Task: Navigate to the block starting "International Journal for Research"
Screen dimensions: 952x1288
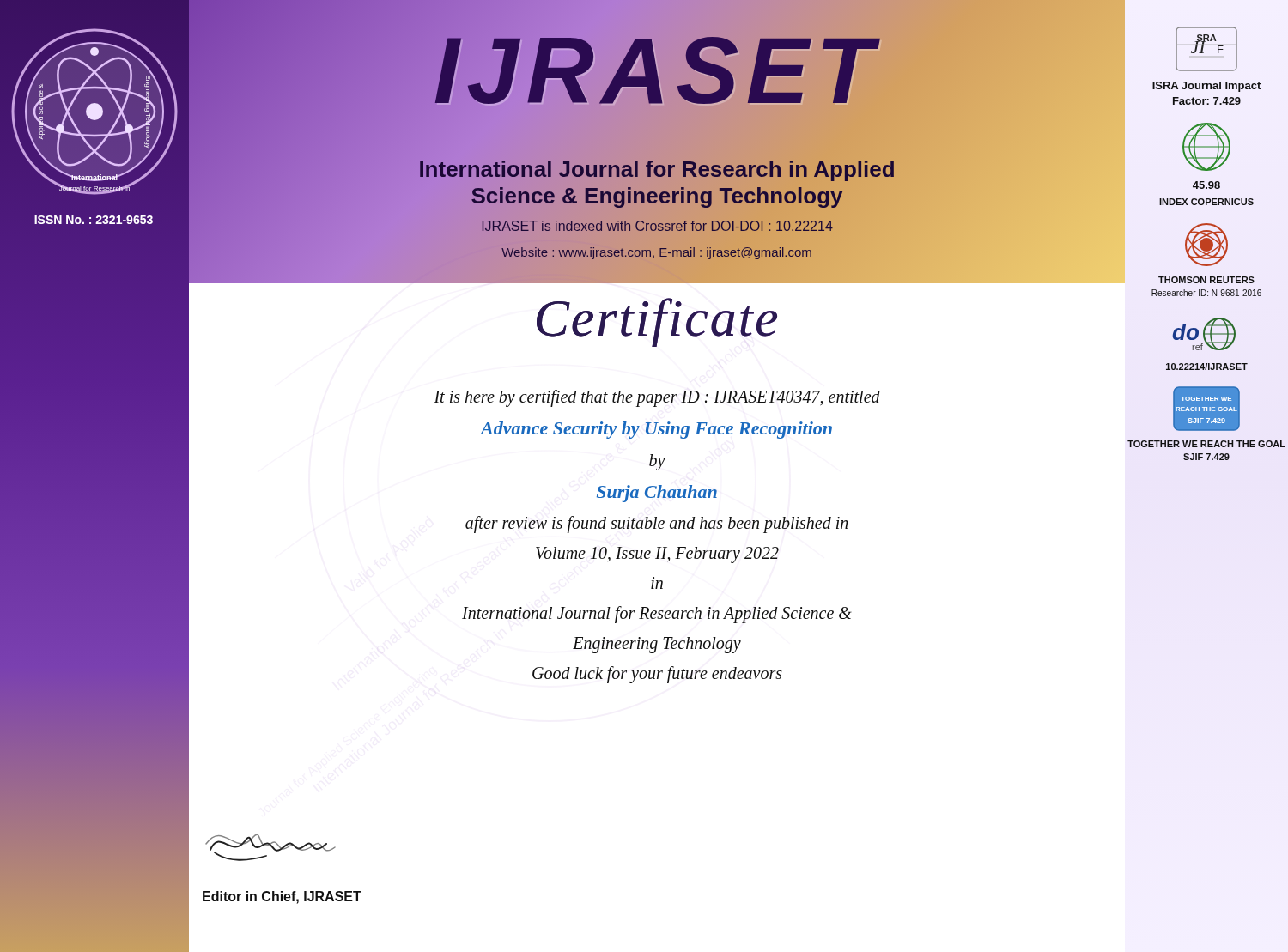Action: [x=657, y=182]
